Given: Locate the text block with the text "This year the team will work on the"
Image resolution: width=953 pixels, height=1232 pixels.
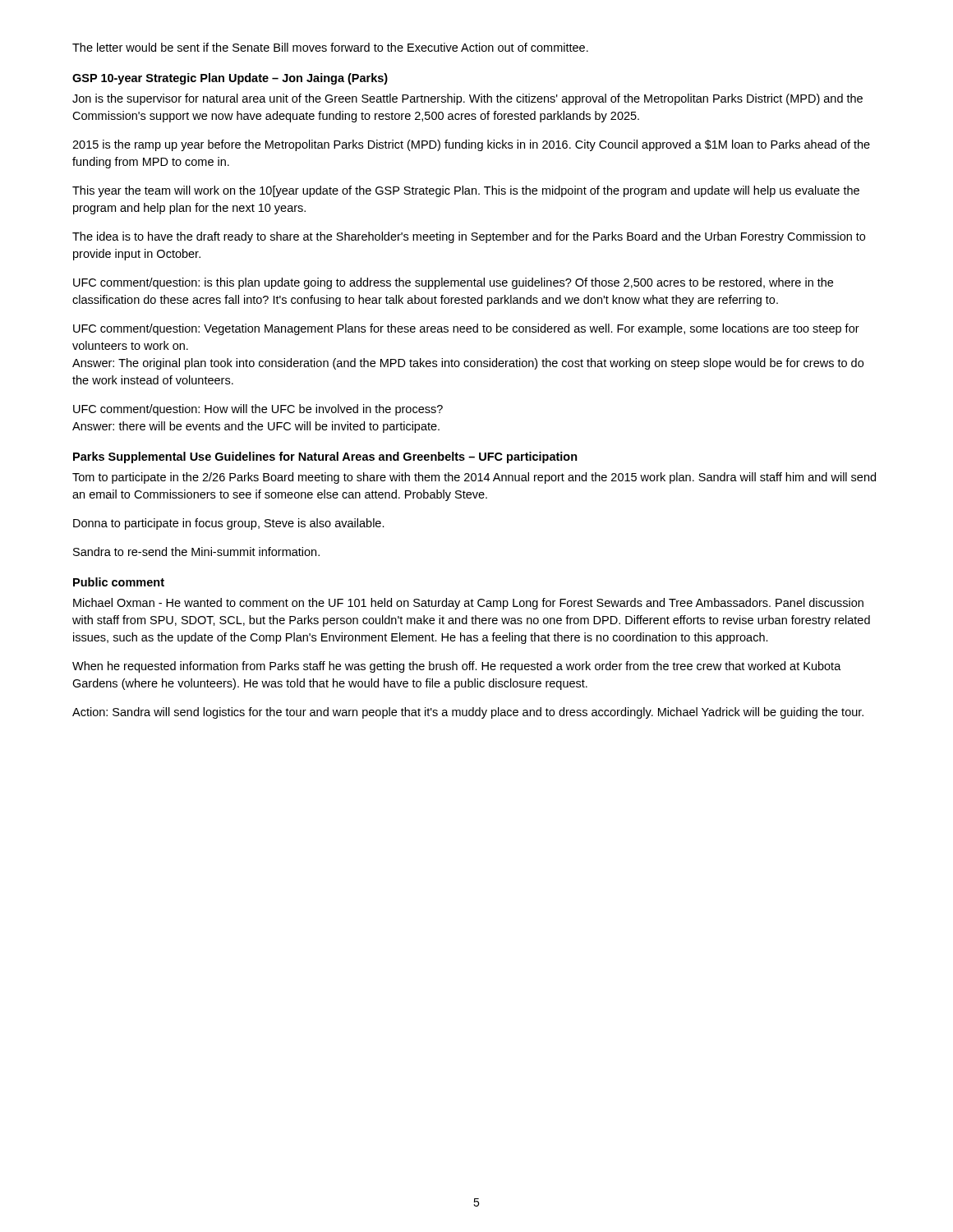Looking at the screenshot, I should pos(466,199).
